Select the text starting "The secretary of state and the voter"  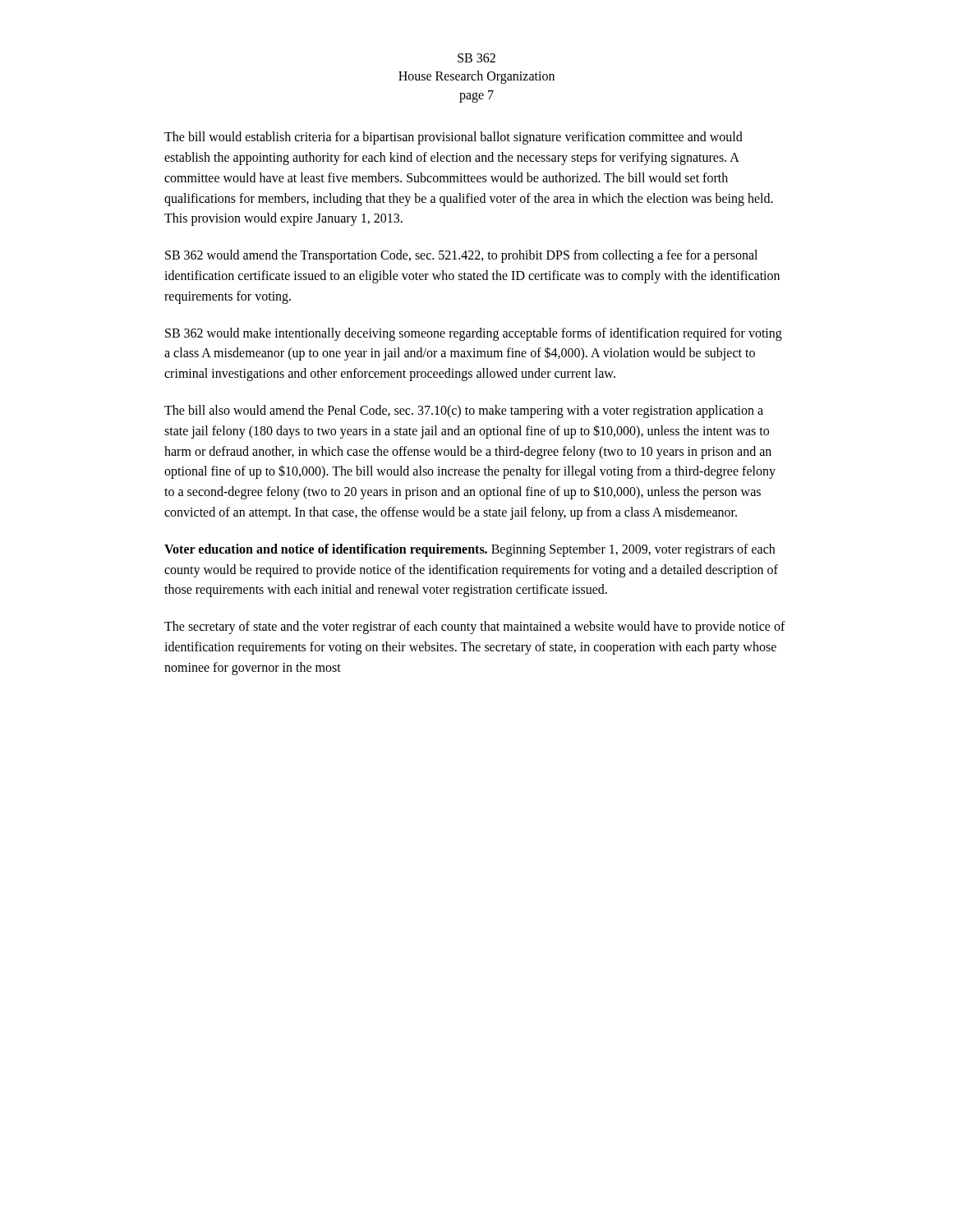[475, 647]
